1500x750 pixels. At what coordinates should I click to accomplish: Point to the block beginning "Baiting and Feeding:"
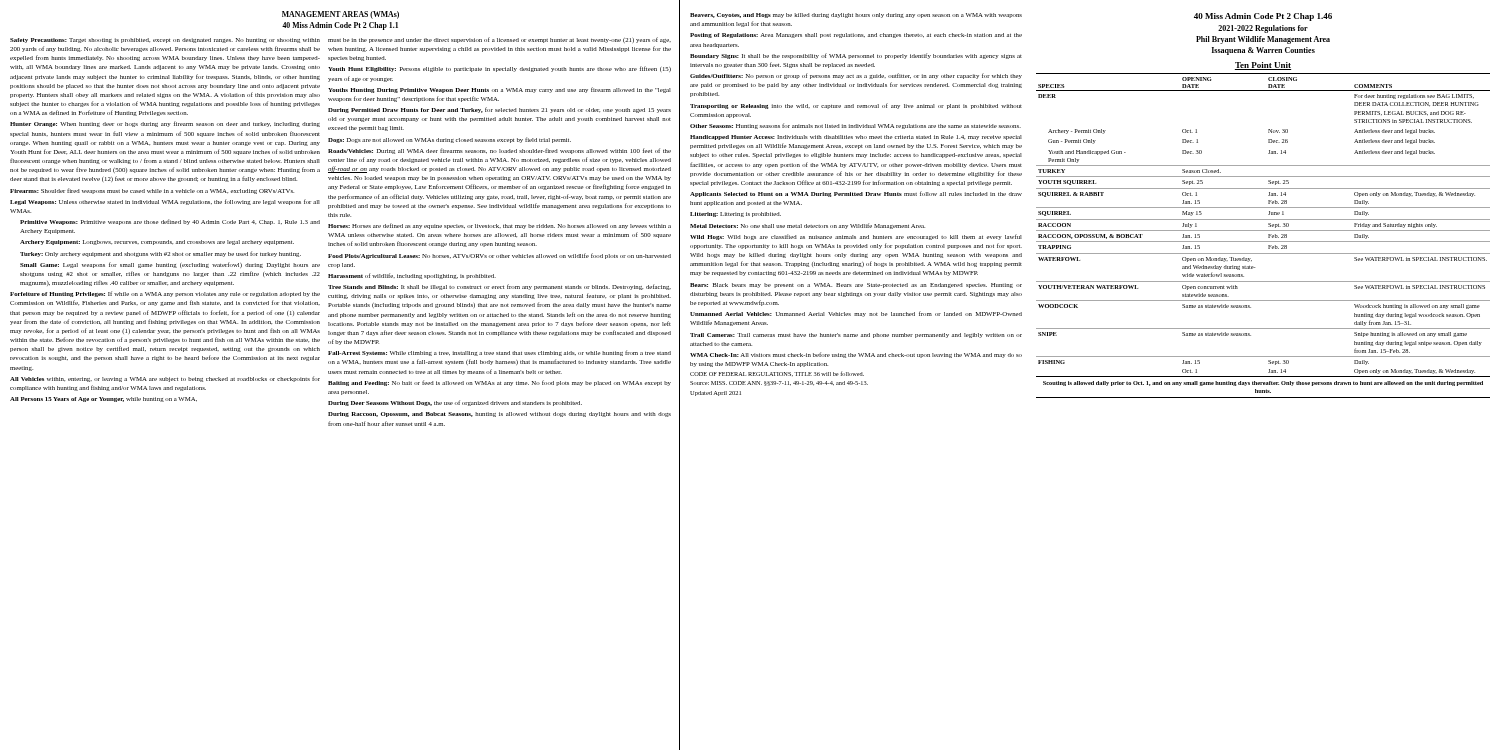(x=500, y=387)
